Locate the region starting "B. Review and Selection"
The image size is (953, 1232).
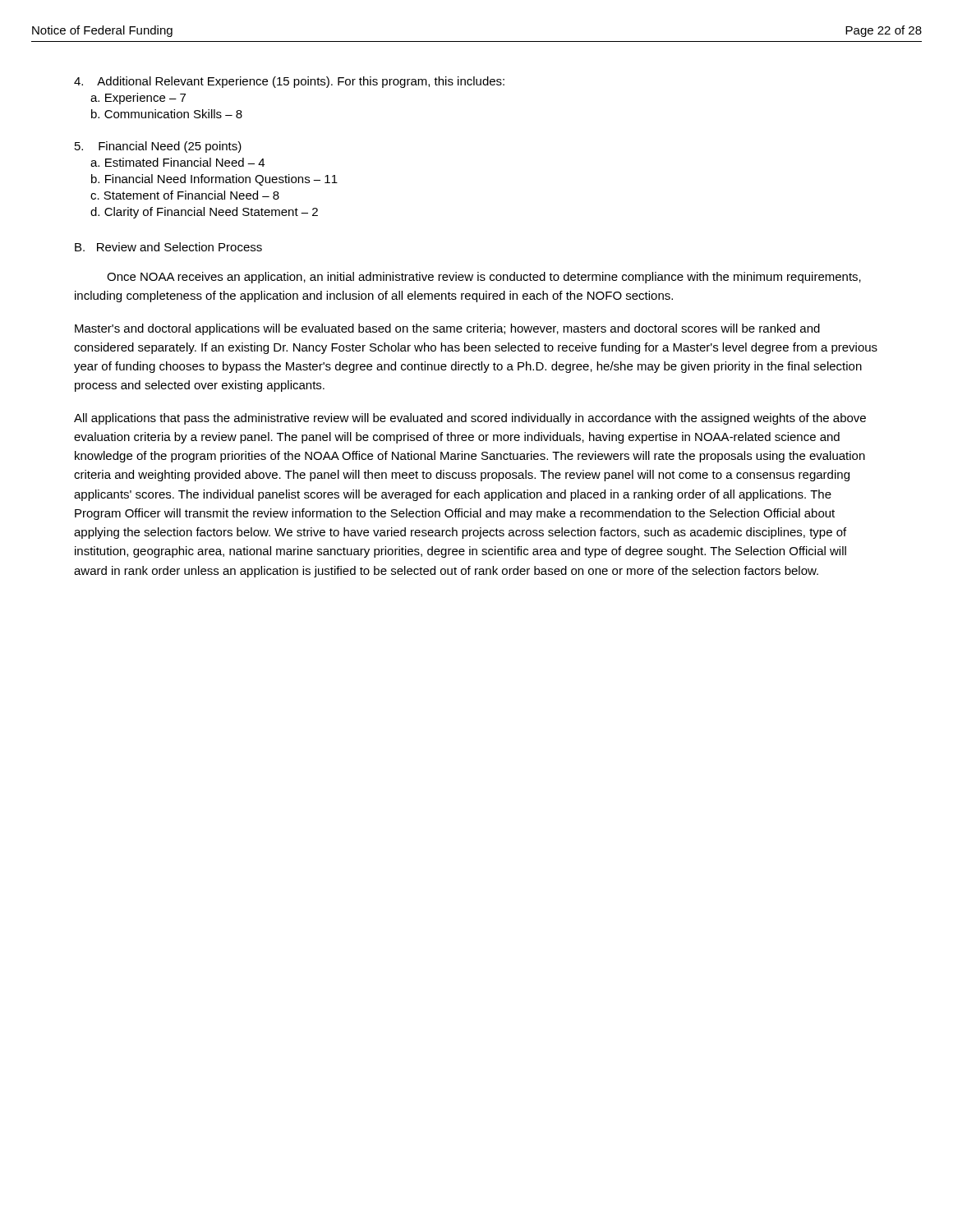coord(168,247)
